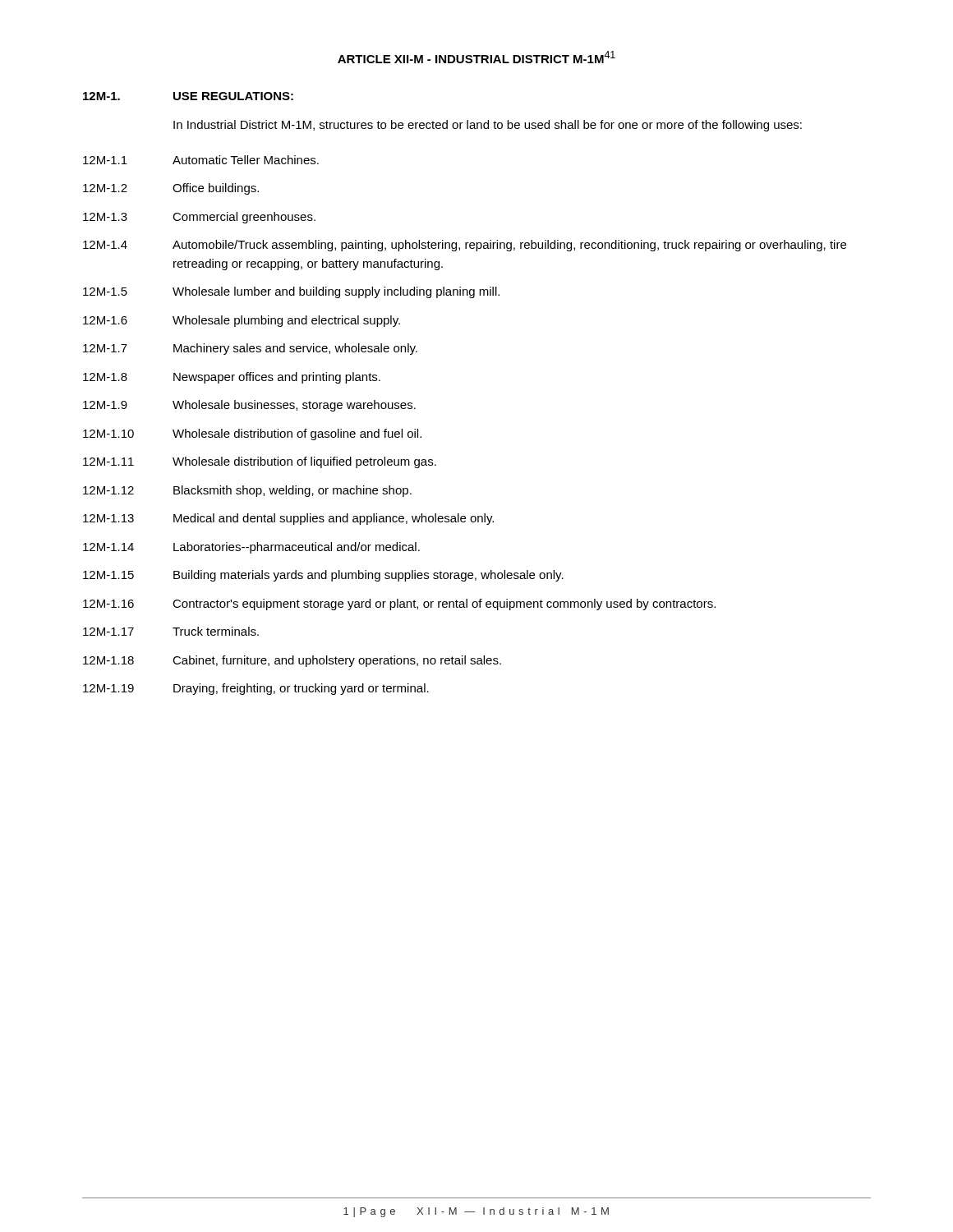Find the block on this page that starts "12M-1.1 Automatic Teller"
Screen dimensions: 1232x953
point(201,160)
